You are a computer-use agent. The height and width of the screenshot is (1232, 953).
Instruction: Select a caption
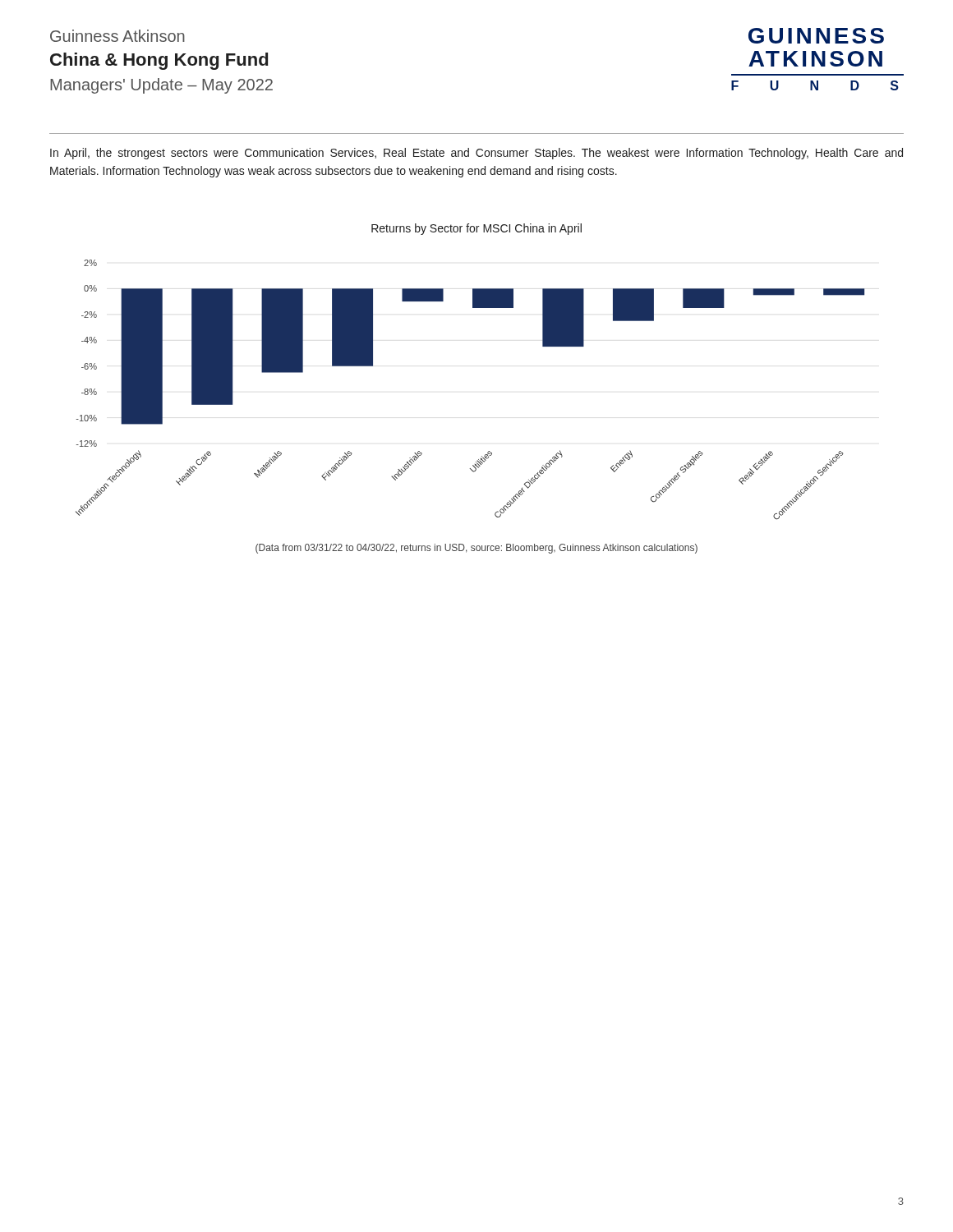[x=476, y=548]
